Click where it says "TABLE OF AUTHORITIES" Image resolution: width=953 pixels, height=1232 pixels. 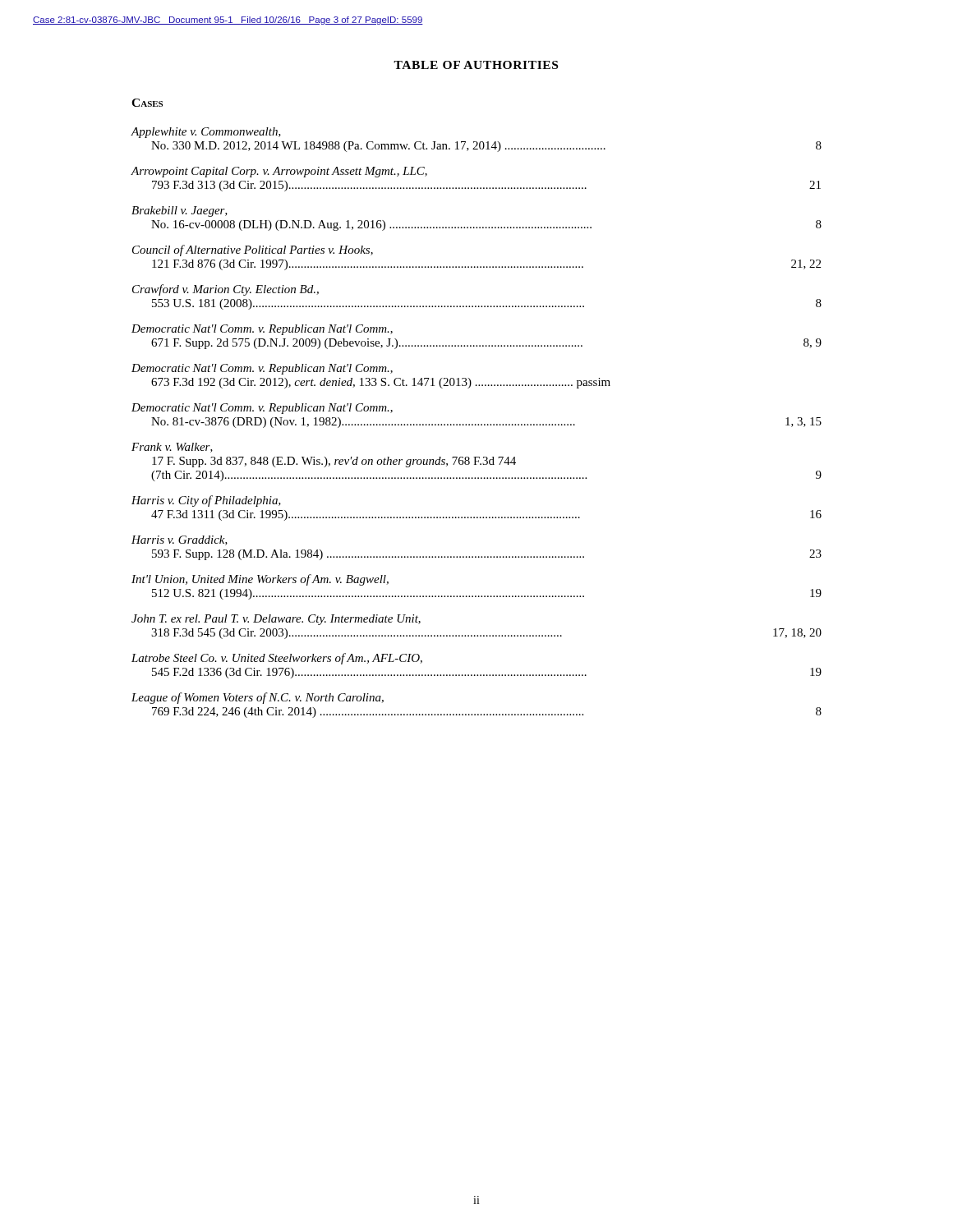coord(476,64)
